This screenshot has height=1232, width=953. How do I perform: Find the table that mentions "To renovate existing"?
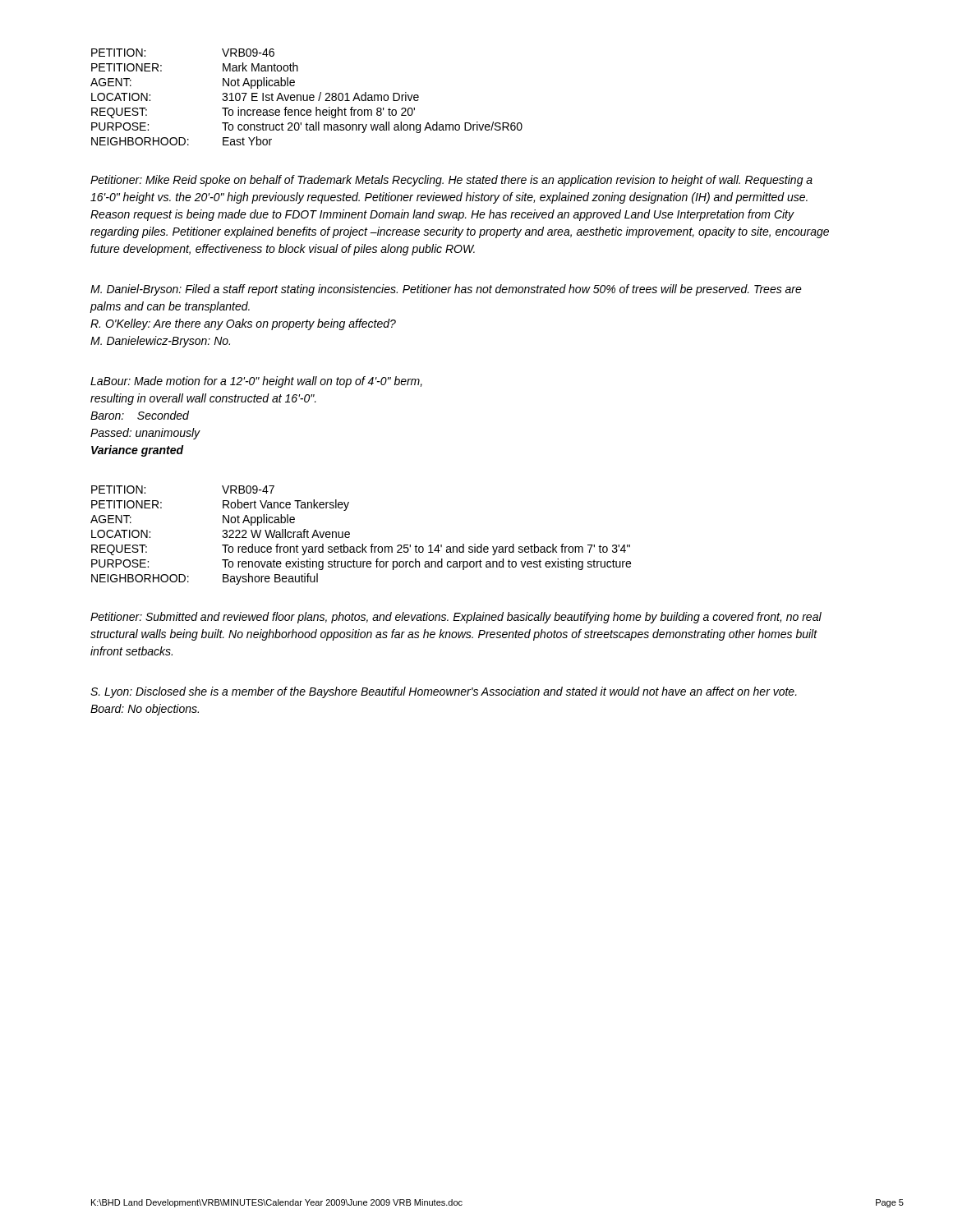tap(460, 534)
